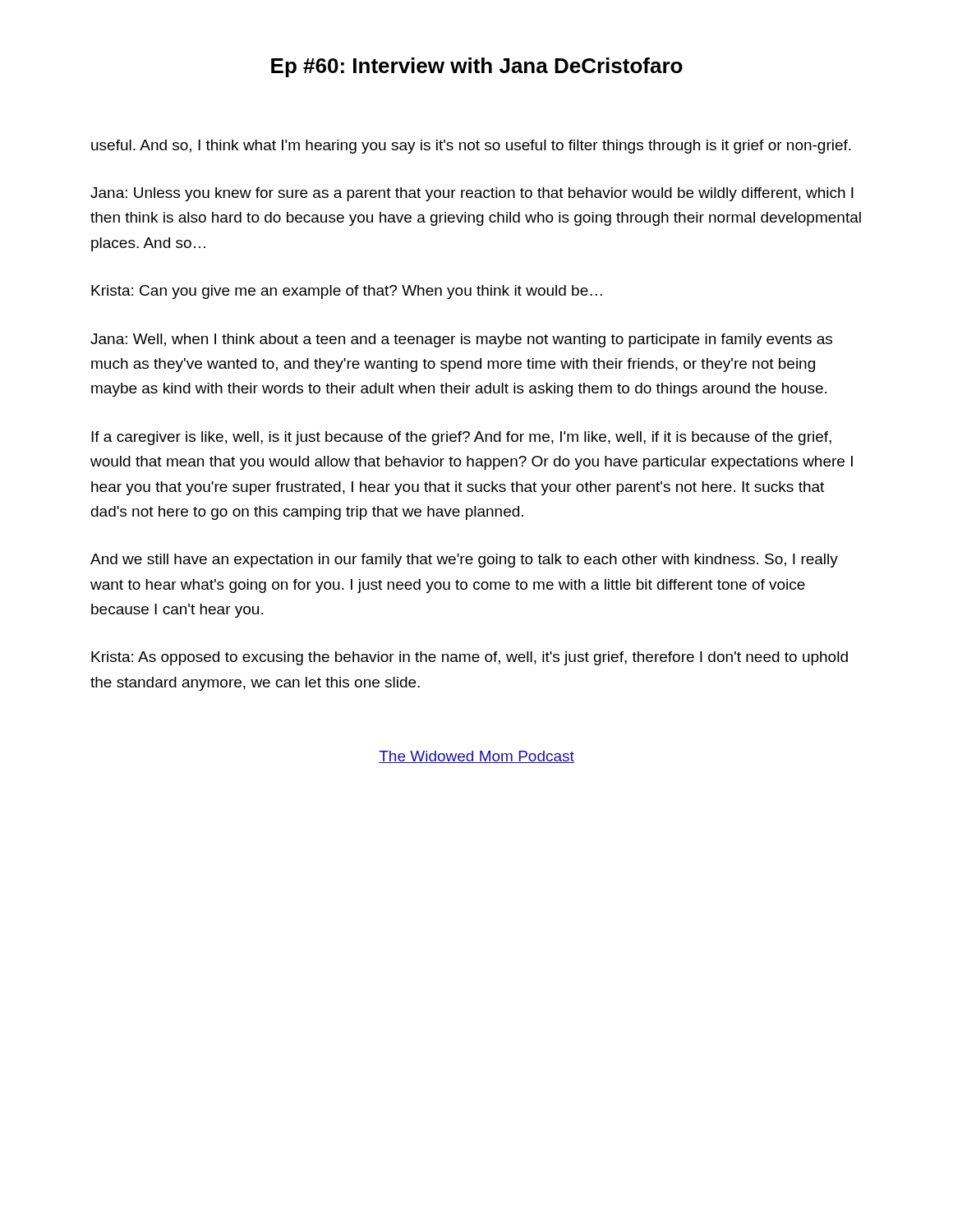Select the text block containing "Jana: Well, when I think about a teen"

point(462,363)
